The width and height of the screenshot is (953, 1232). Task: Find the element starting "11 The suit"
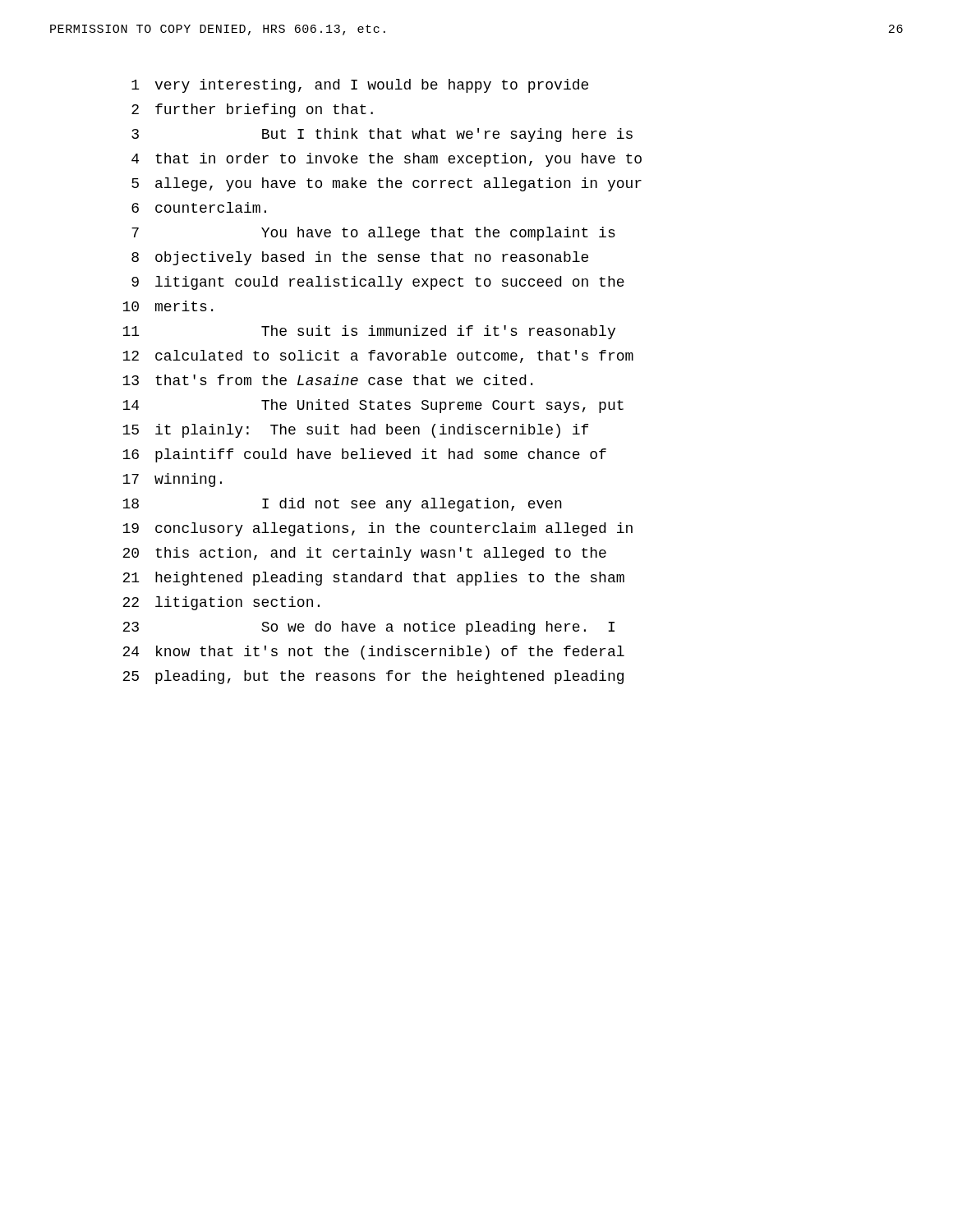pyautogui.click(x=489, y=332)
